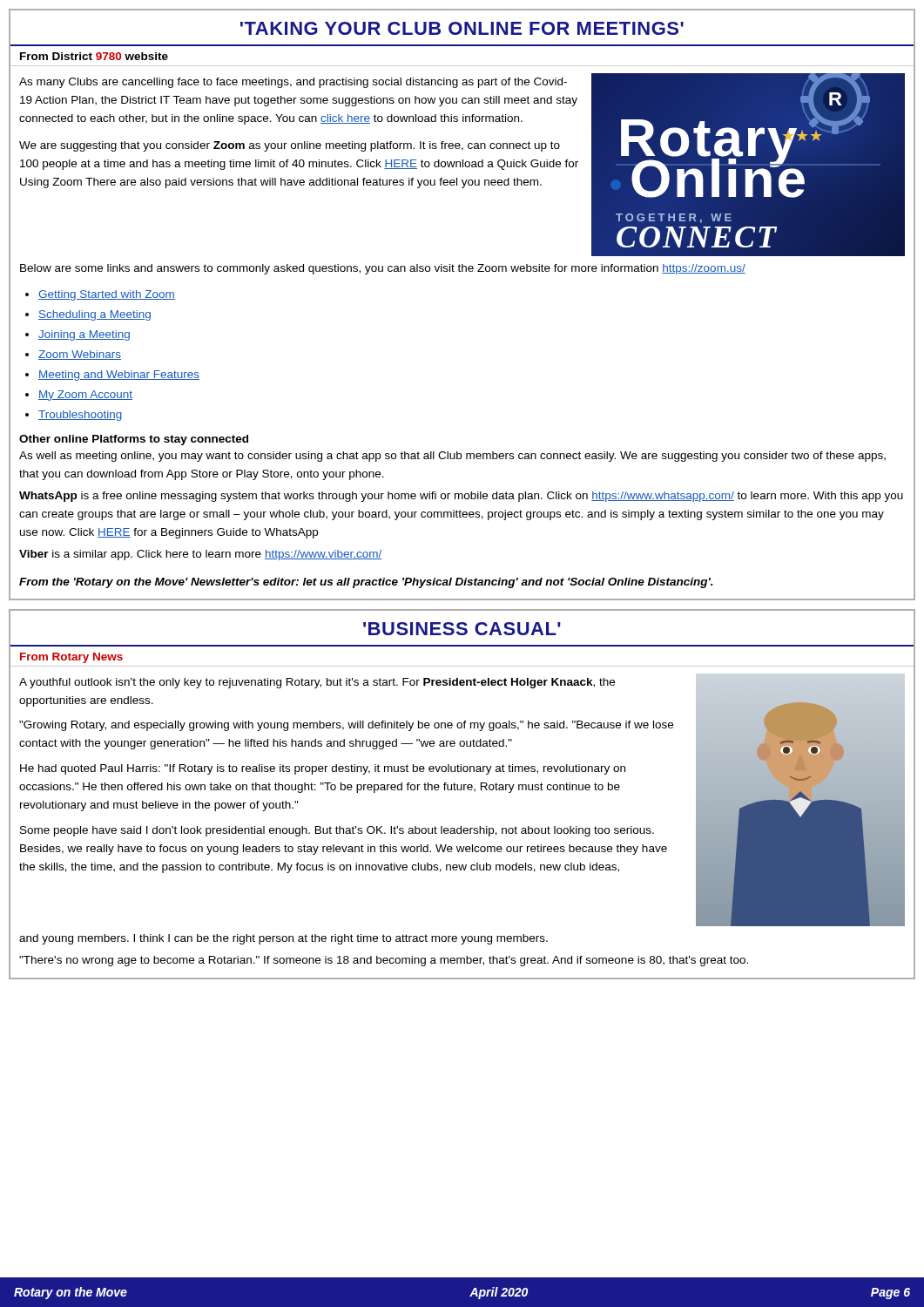Locate the block starting "We are suggesting that"
This screenshot has width=924, height=1307.
[299, 163]
